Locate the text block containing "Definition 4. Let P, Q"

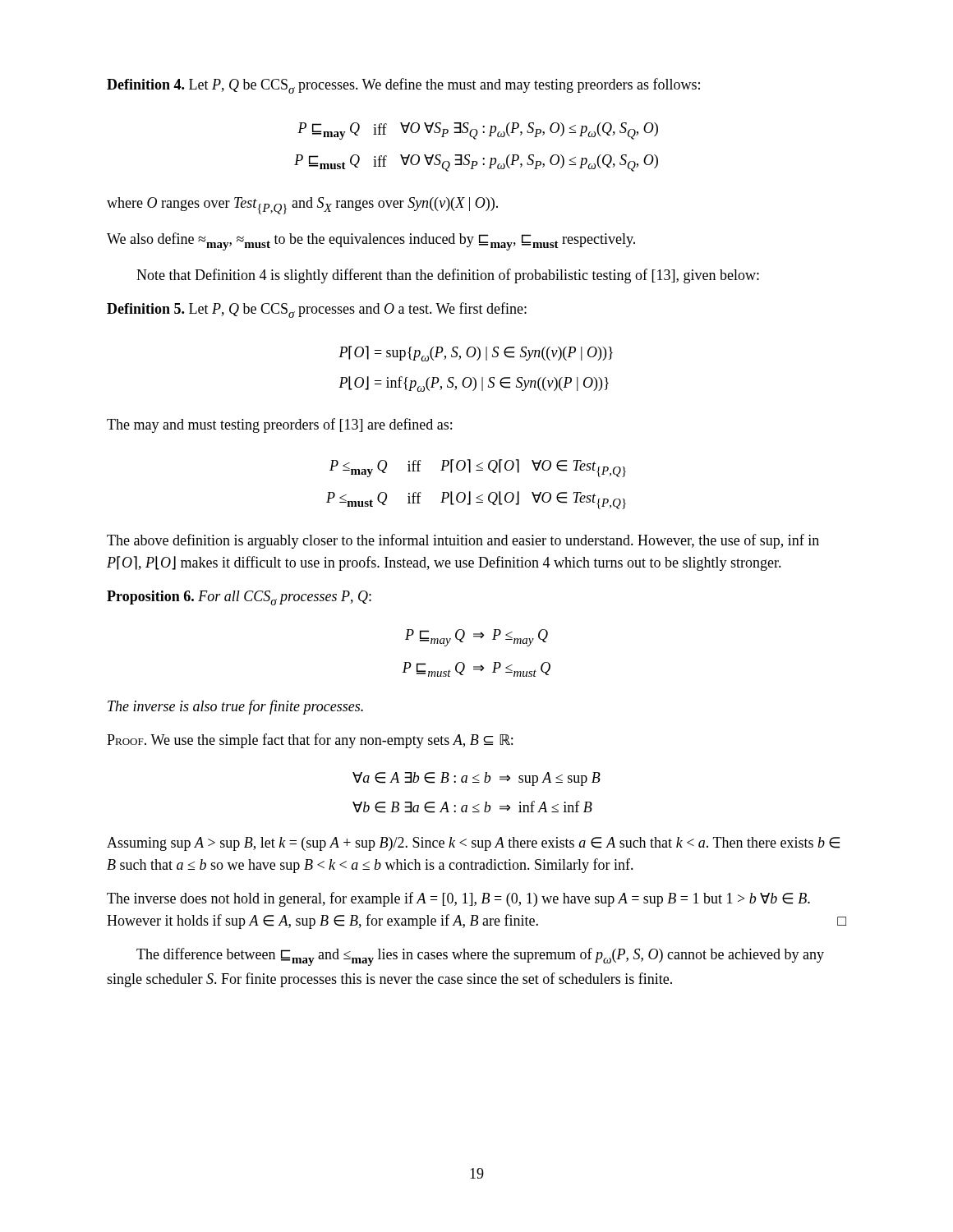point(404,86)
